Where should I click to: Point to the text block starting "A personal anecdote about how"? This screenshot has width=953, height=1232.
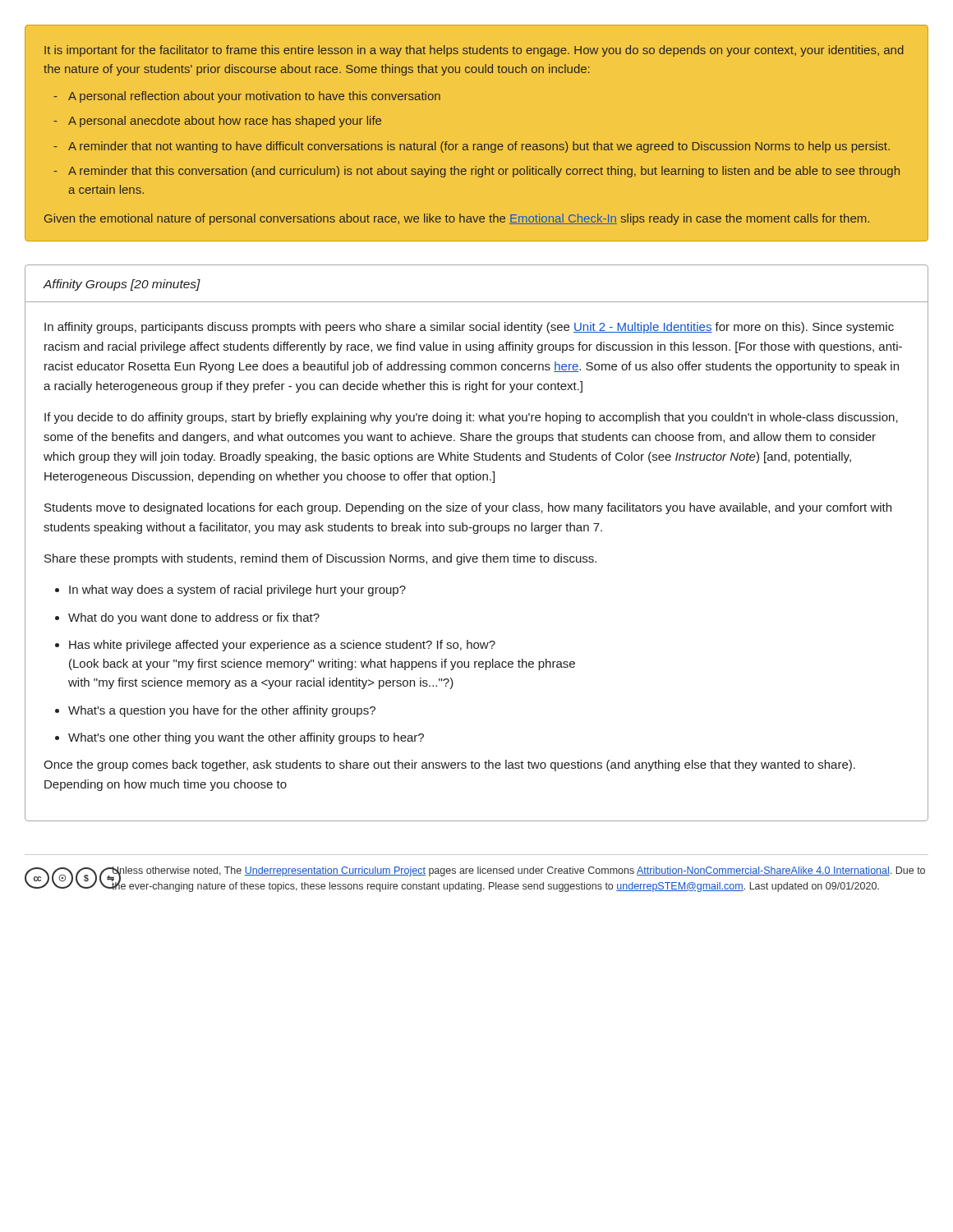(225, 120)
